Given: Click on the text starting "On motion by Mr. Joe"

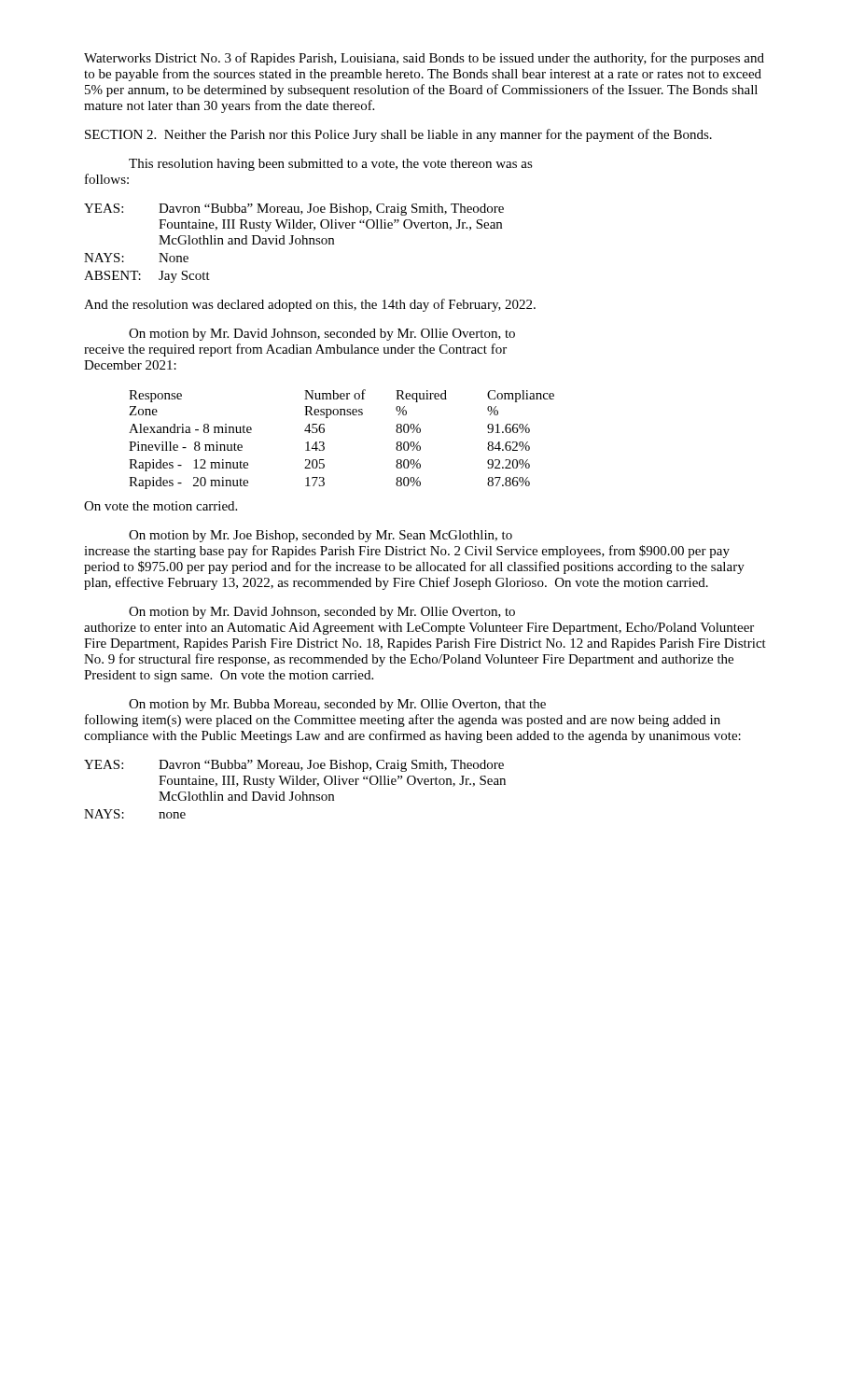Looking at the screenshot, I should (x=414, y=559).
